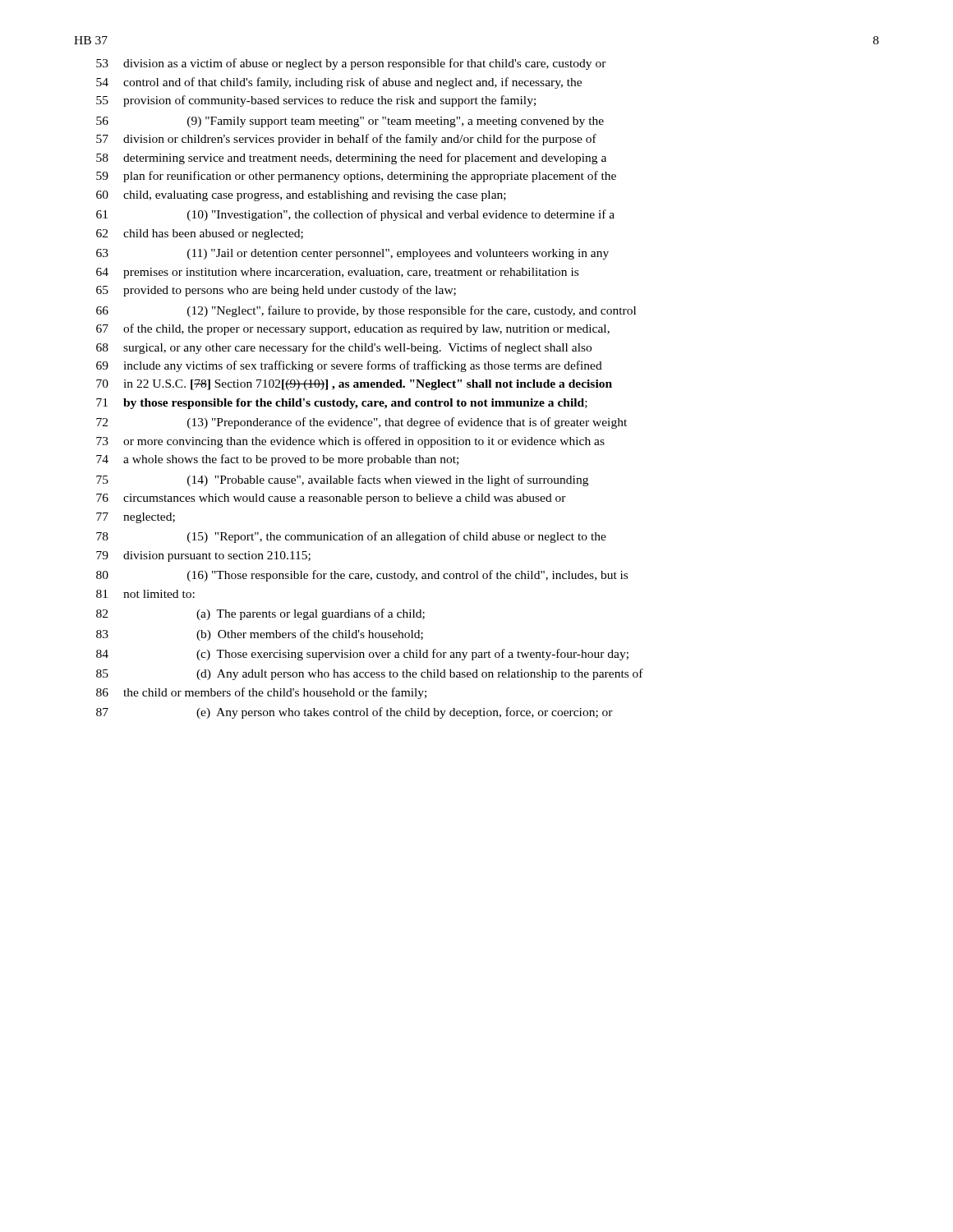Point to the block beginning "75 (14) "Probable cause", available facts"
This screenshot has width=953, height=1232.
tap(476, 498)
